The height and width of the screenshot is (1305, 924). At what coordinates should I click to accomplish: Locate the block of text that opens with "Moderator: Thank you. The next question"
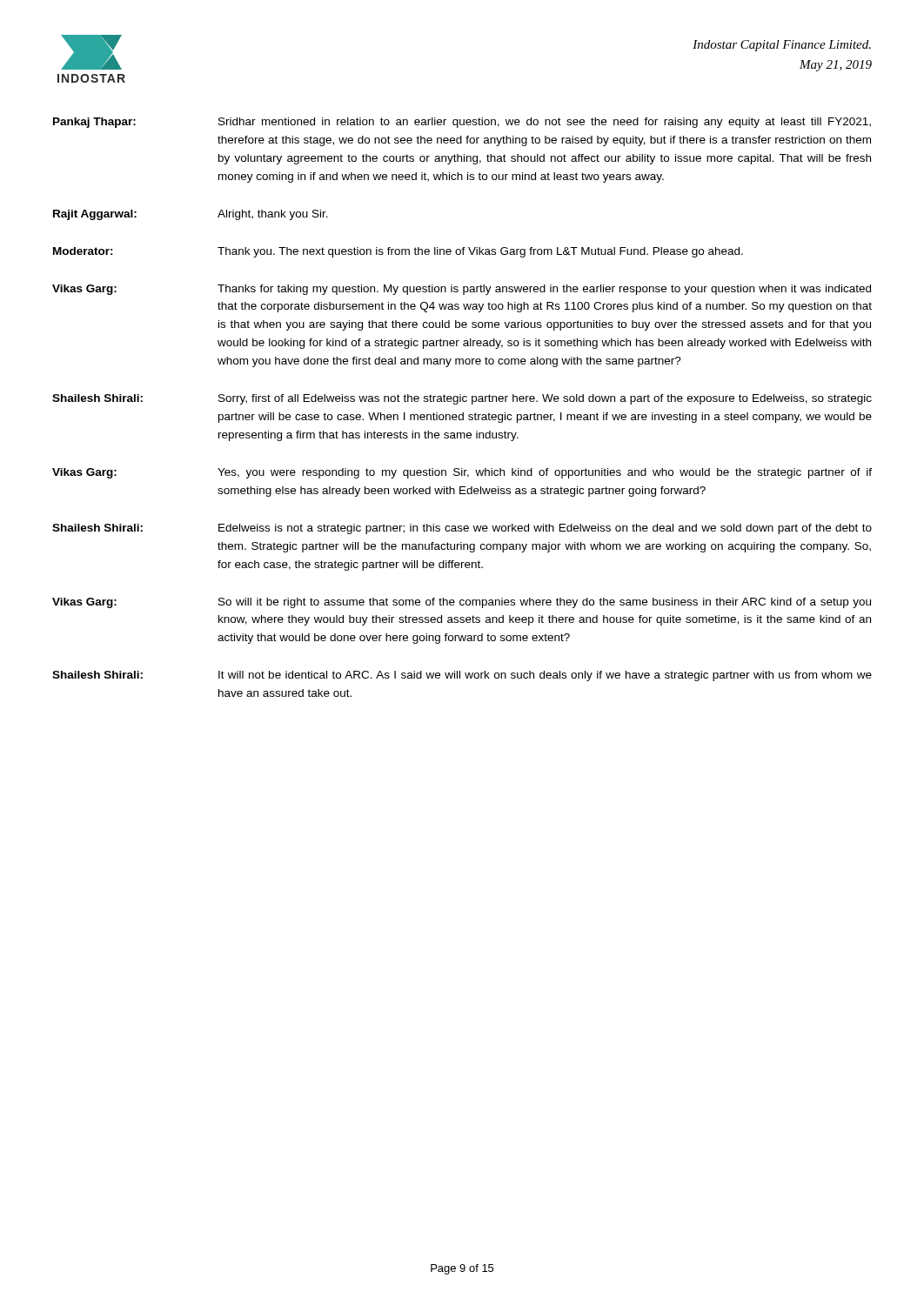[x=462, y=251]
